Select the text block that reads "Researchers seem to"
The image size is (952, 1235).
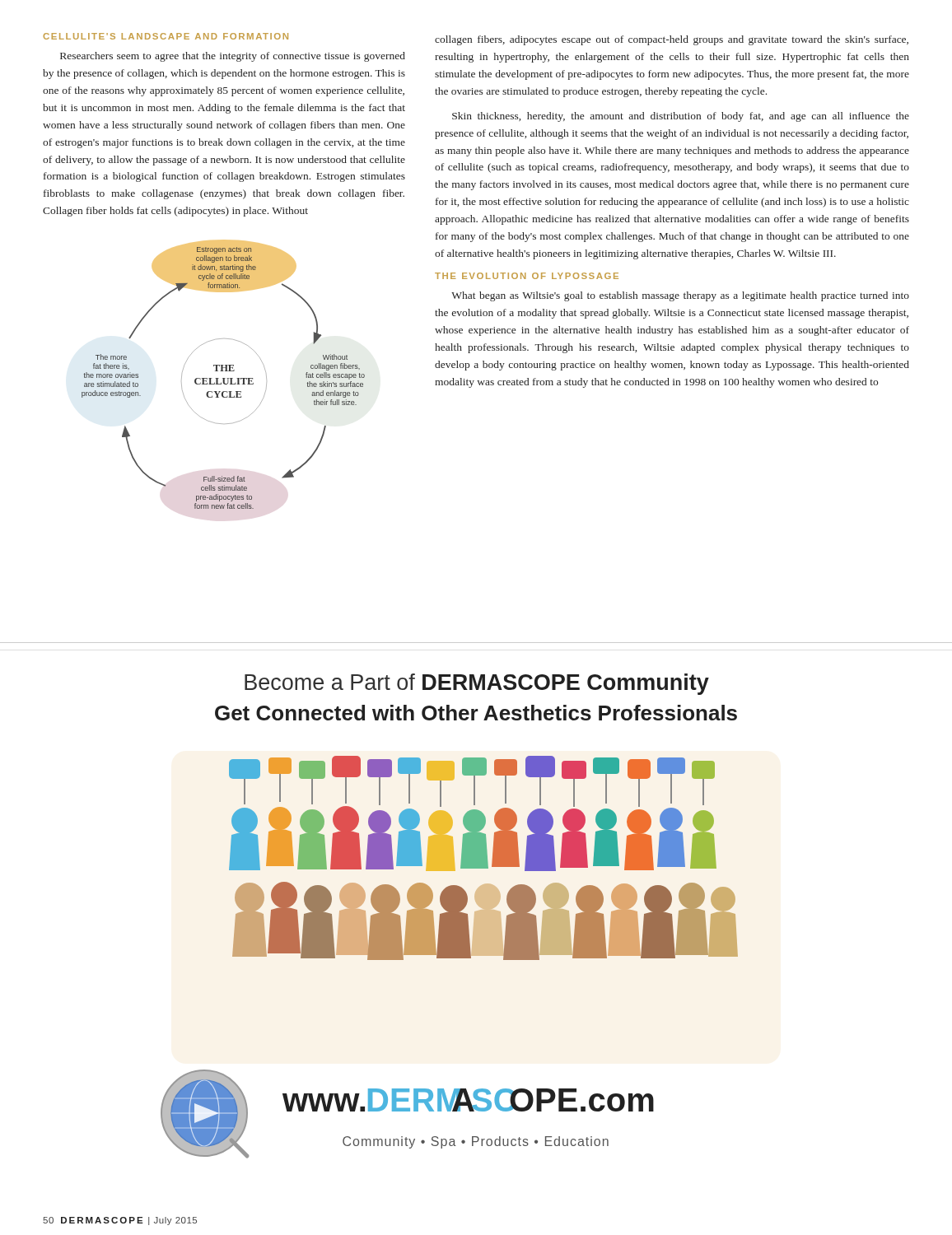224,134
